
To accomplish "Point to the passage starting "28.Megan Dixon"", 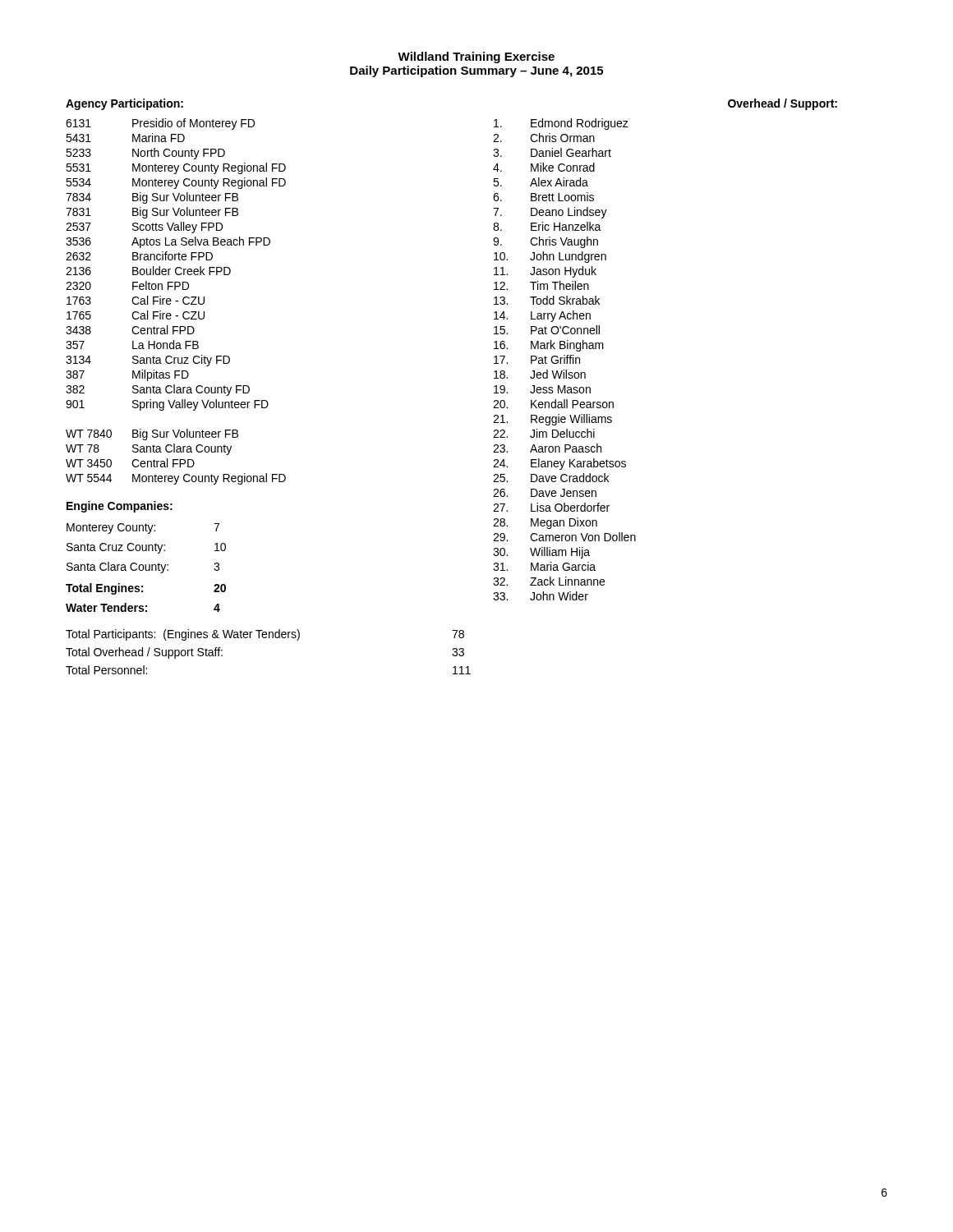I will tap(545, 523).
